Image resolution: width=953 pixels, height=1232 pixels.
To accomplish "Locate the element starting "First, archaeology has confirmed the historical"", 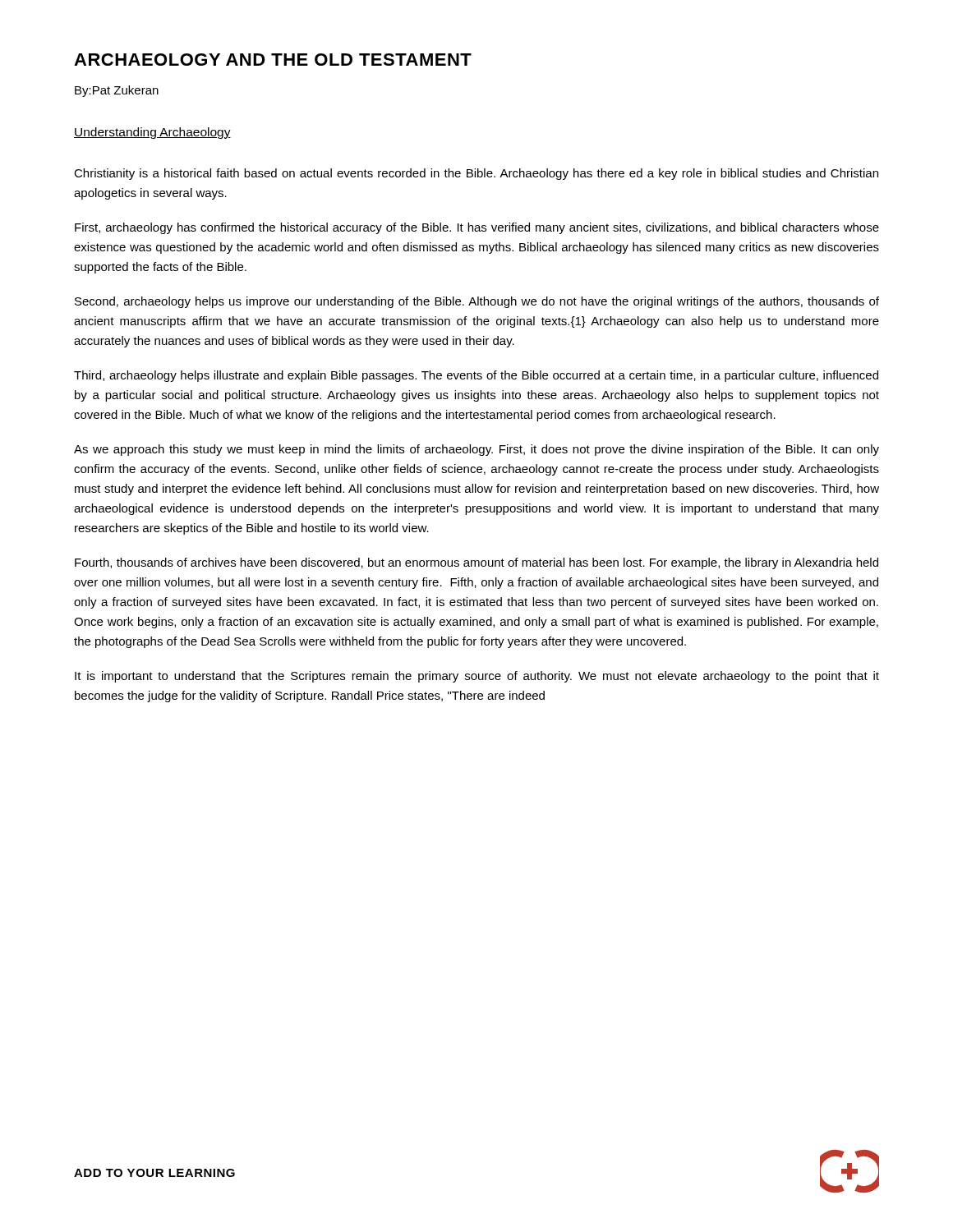I will tap(476, 247).
